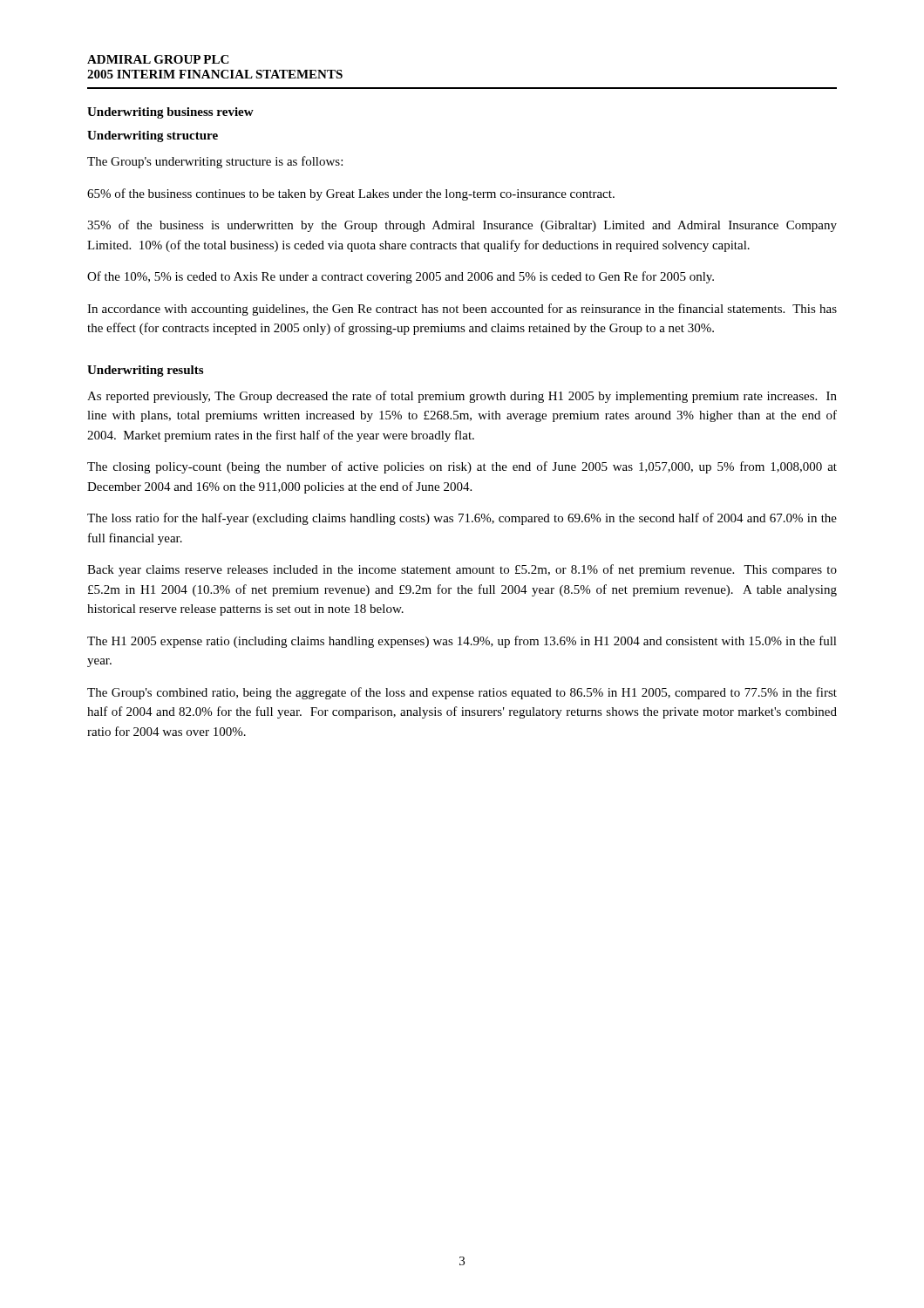Click the passage that begins "35% of the business is underwritten"
Viewport: 924px width, 1308px height.
click(462, 235)
